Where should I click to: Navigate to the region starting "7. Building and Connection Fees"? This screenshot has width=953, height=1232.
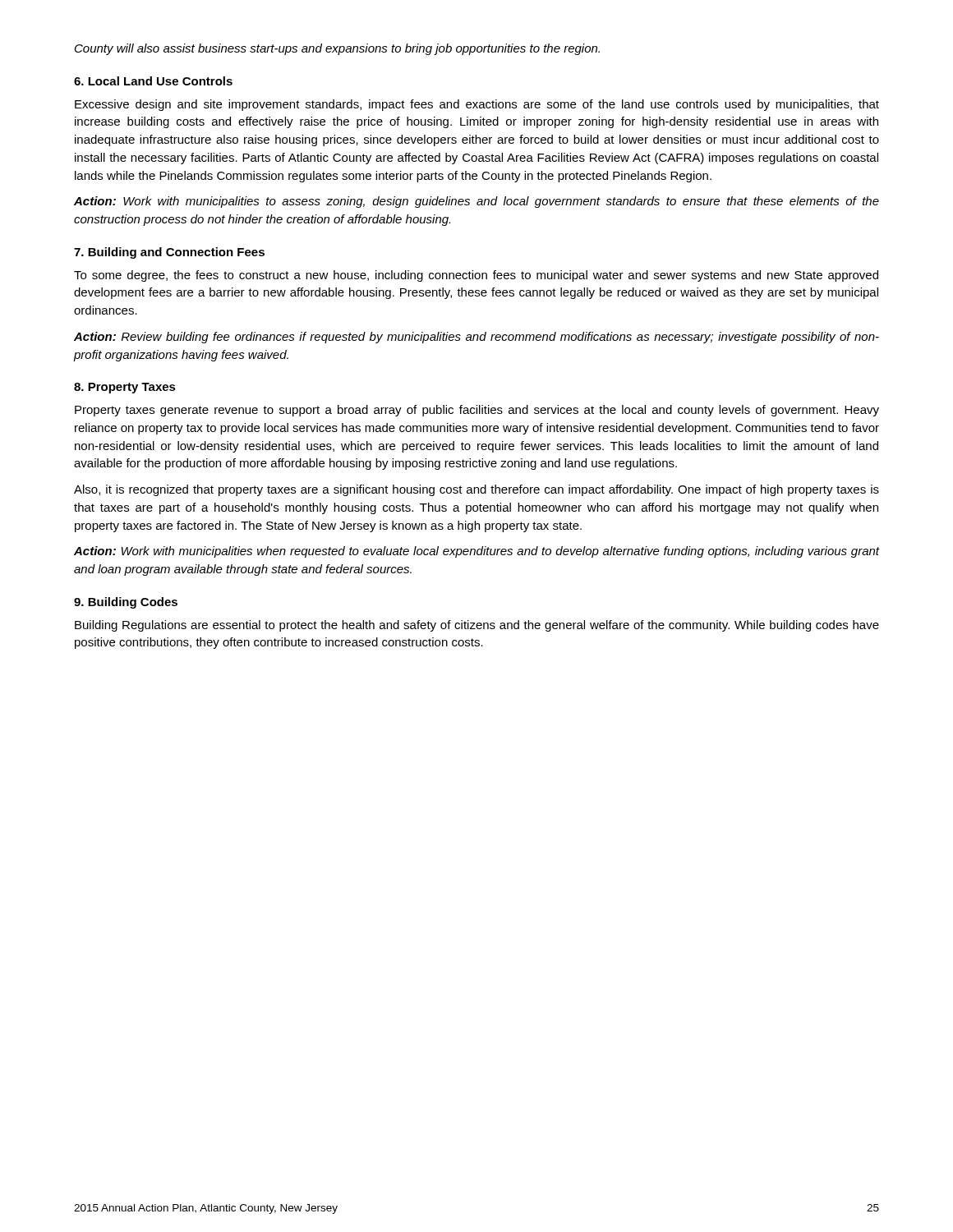169,253
